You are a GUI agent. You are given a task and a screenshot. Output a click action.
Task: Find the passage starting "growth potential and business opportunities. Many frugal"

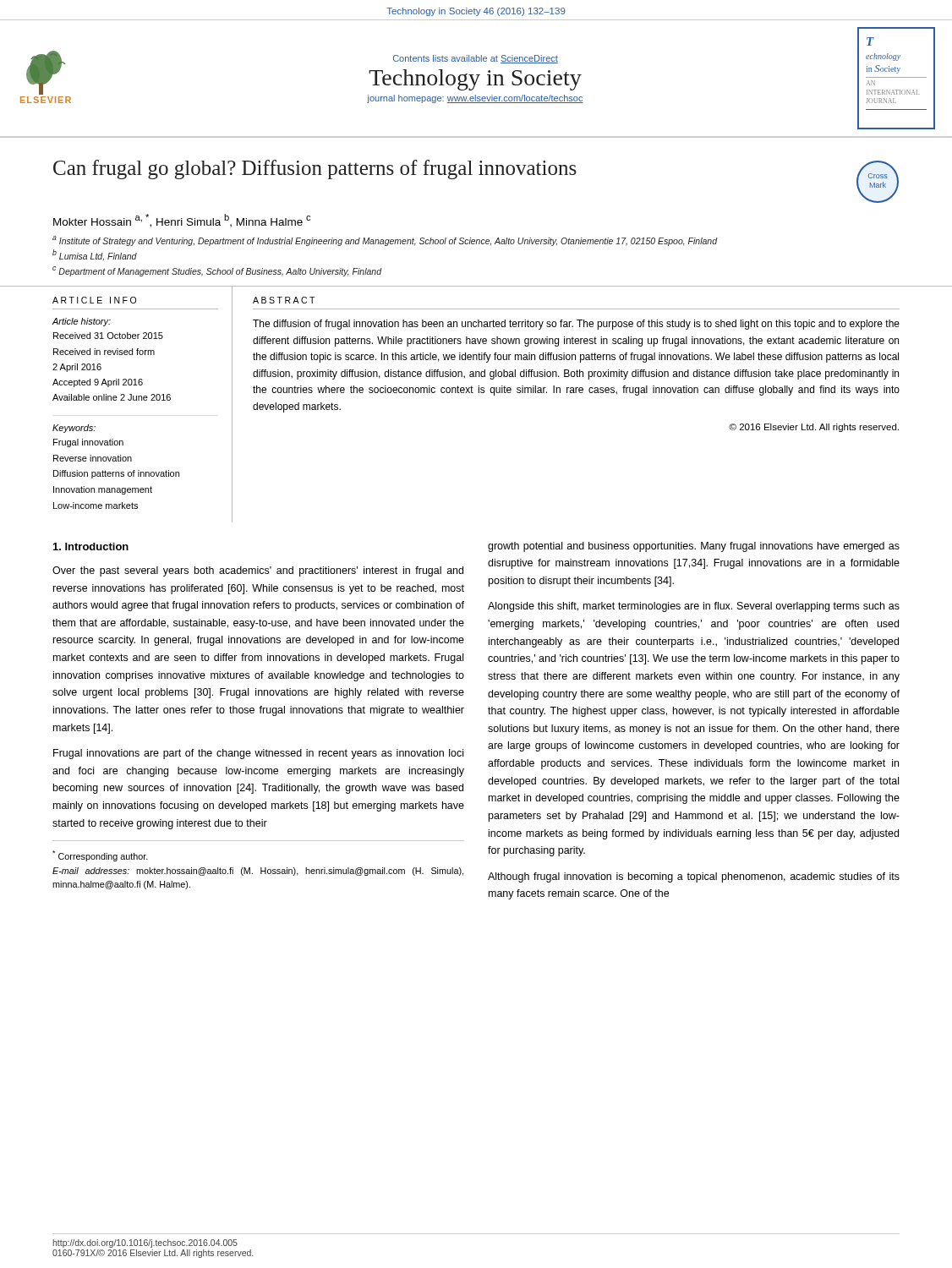point(694,563)
